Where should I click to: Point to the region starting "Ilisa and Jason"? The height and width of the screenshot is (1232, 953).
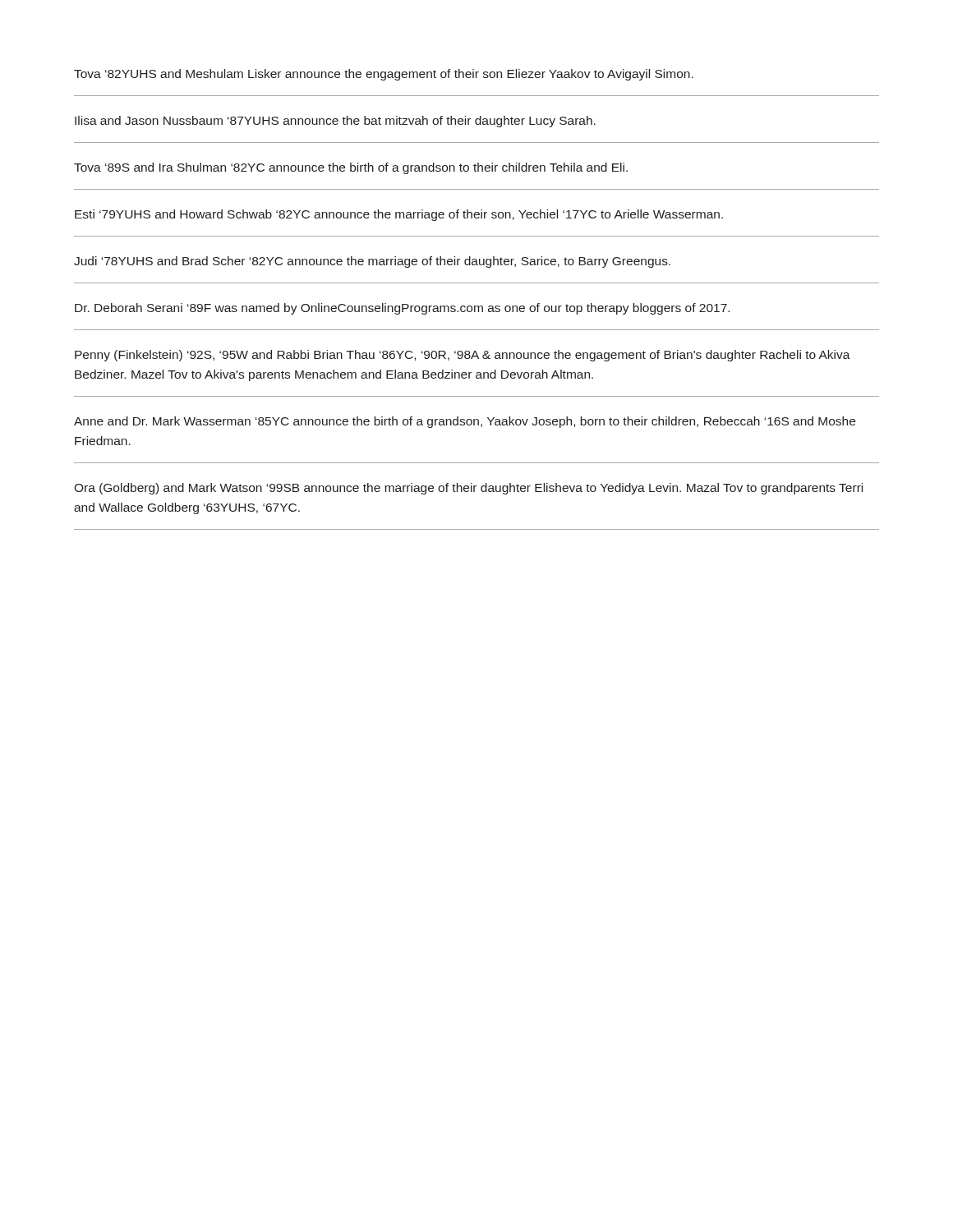click(x=335, y=120)
